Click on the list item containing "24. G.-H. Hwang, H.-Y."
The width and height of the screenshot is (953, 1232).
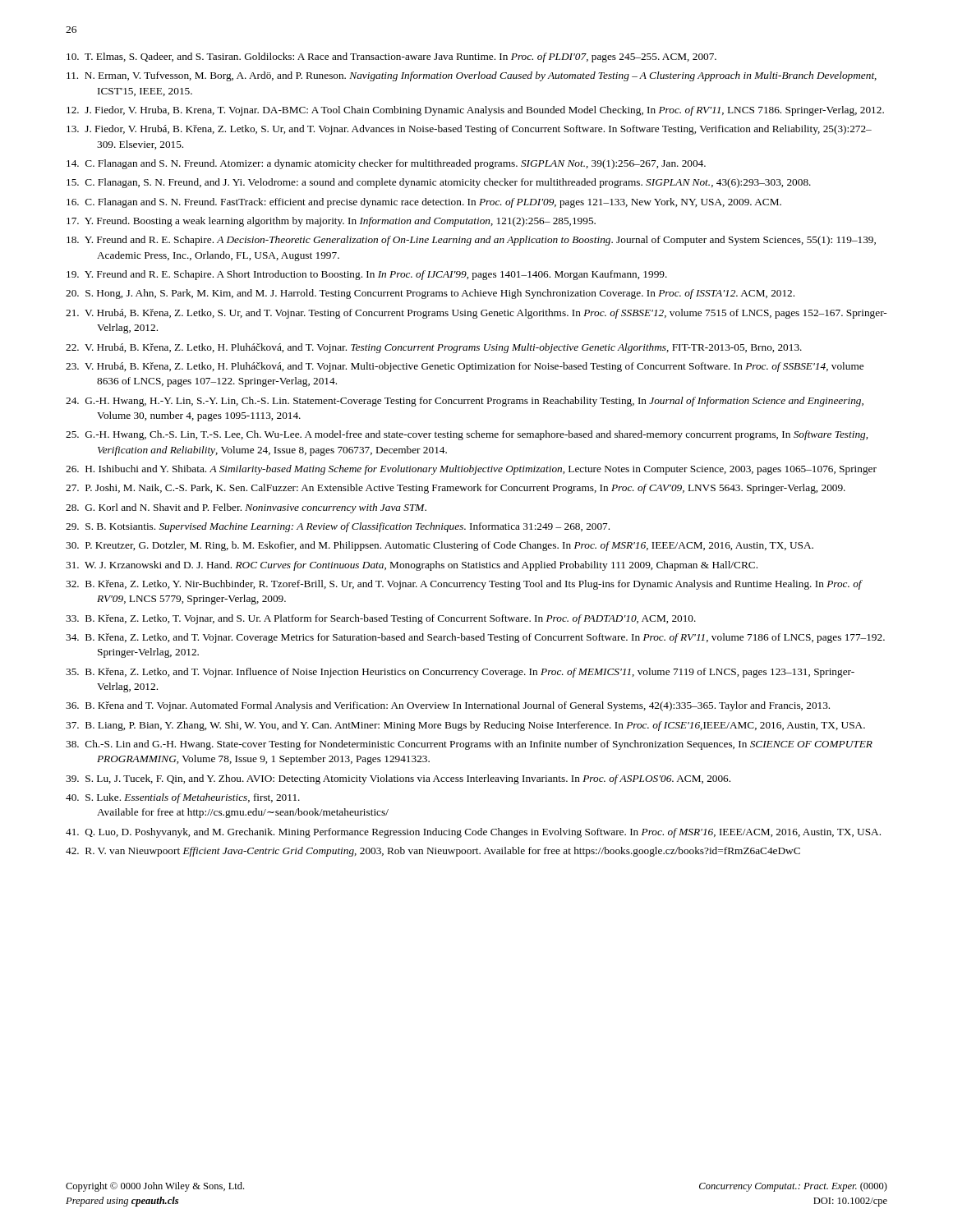465,408
